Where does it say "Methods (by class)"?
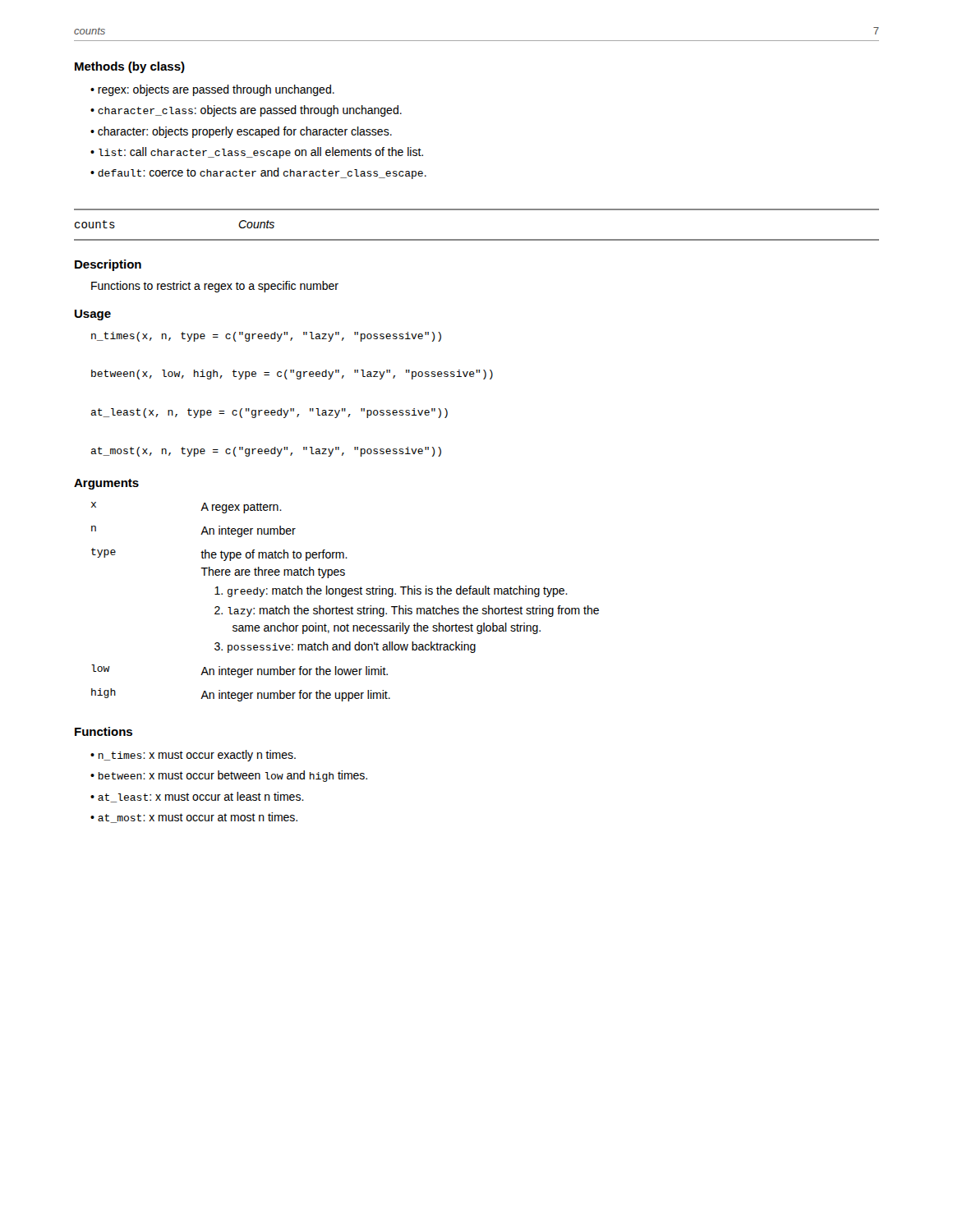The width and height of the screenshot is (953, 1232). 129,66
